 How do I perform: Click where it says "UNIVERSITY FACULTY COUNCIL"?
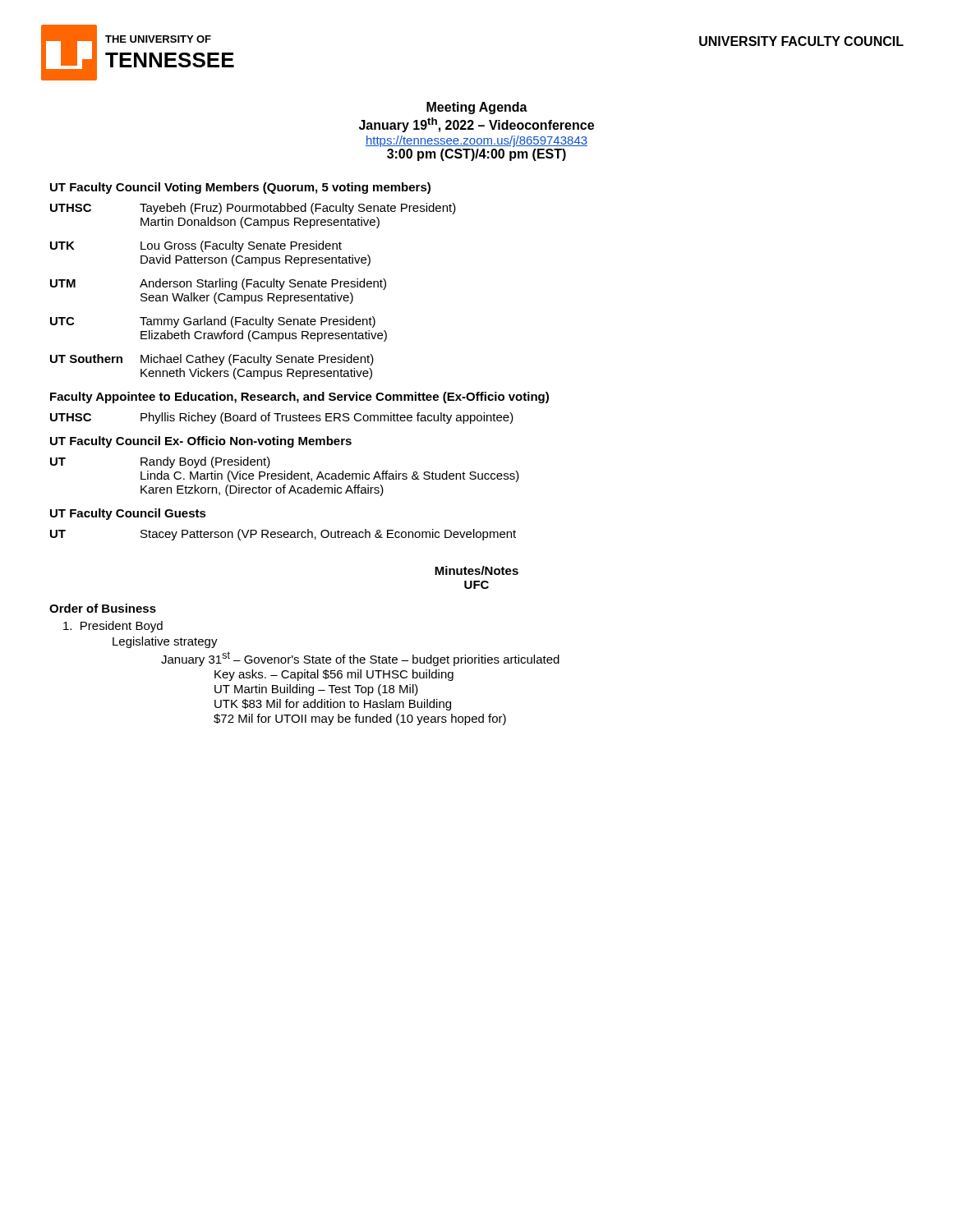[x=801, y=41]
